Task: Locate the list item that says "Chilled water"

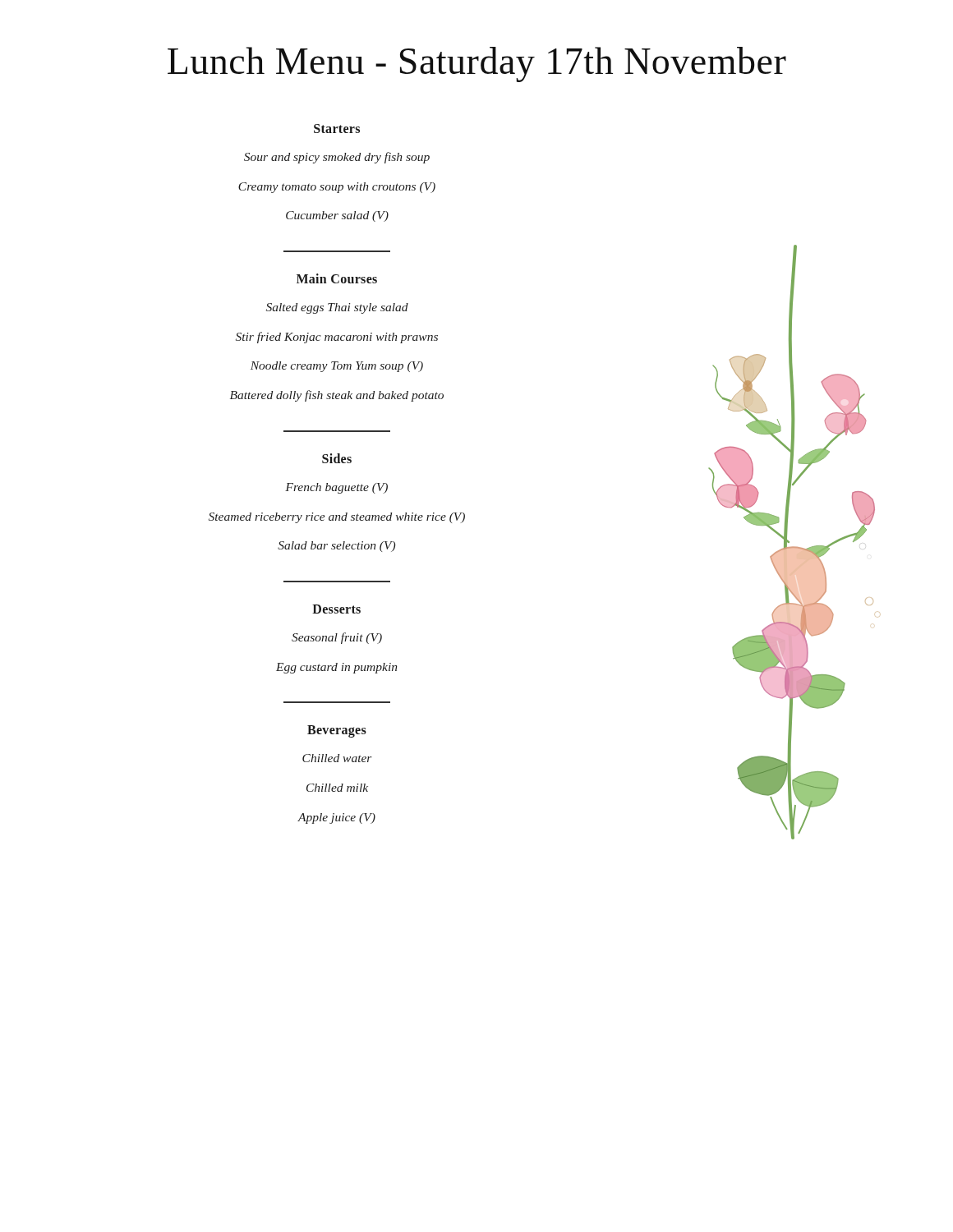Action: 337,758
